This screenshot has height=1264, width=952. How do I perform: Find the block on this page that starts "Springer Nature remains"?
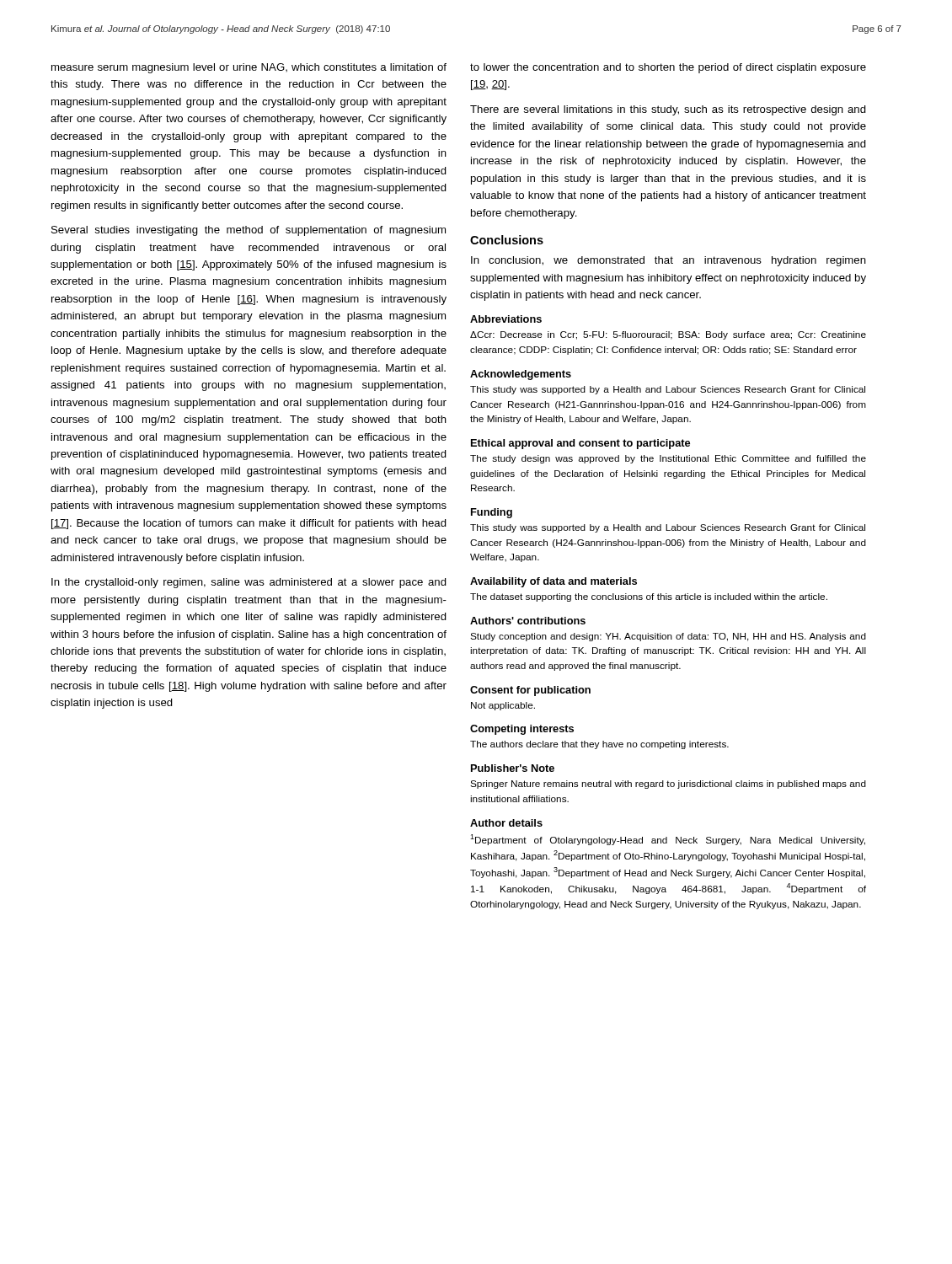(668, 792)
